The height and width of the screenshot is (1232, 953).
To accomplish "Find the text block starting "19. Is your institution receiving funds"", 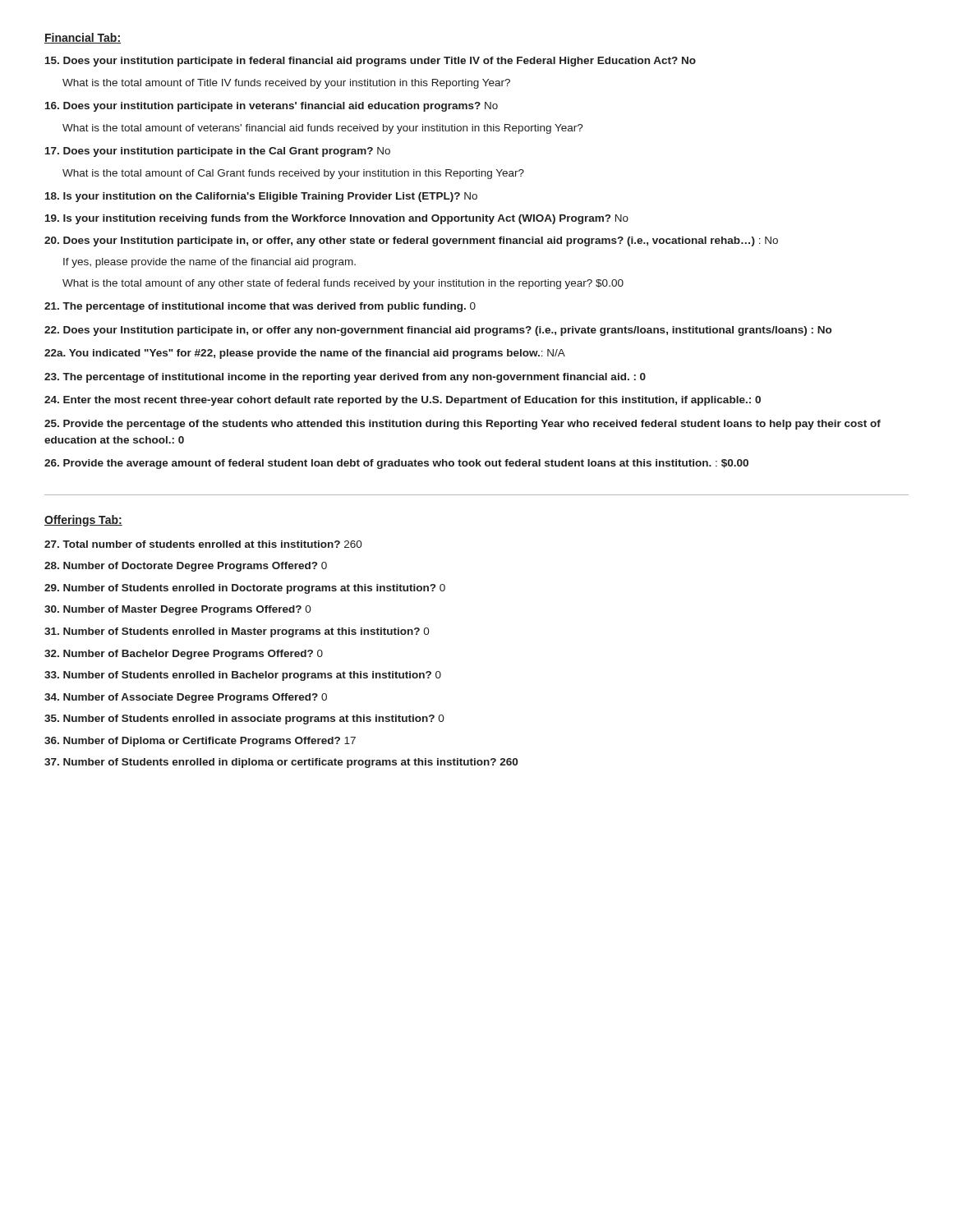I will click(336, 218).
